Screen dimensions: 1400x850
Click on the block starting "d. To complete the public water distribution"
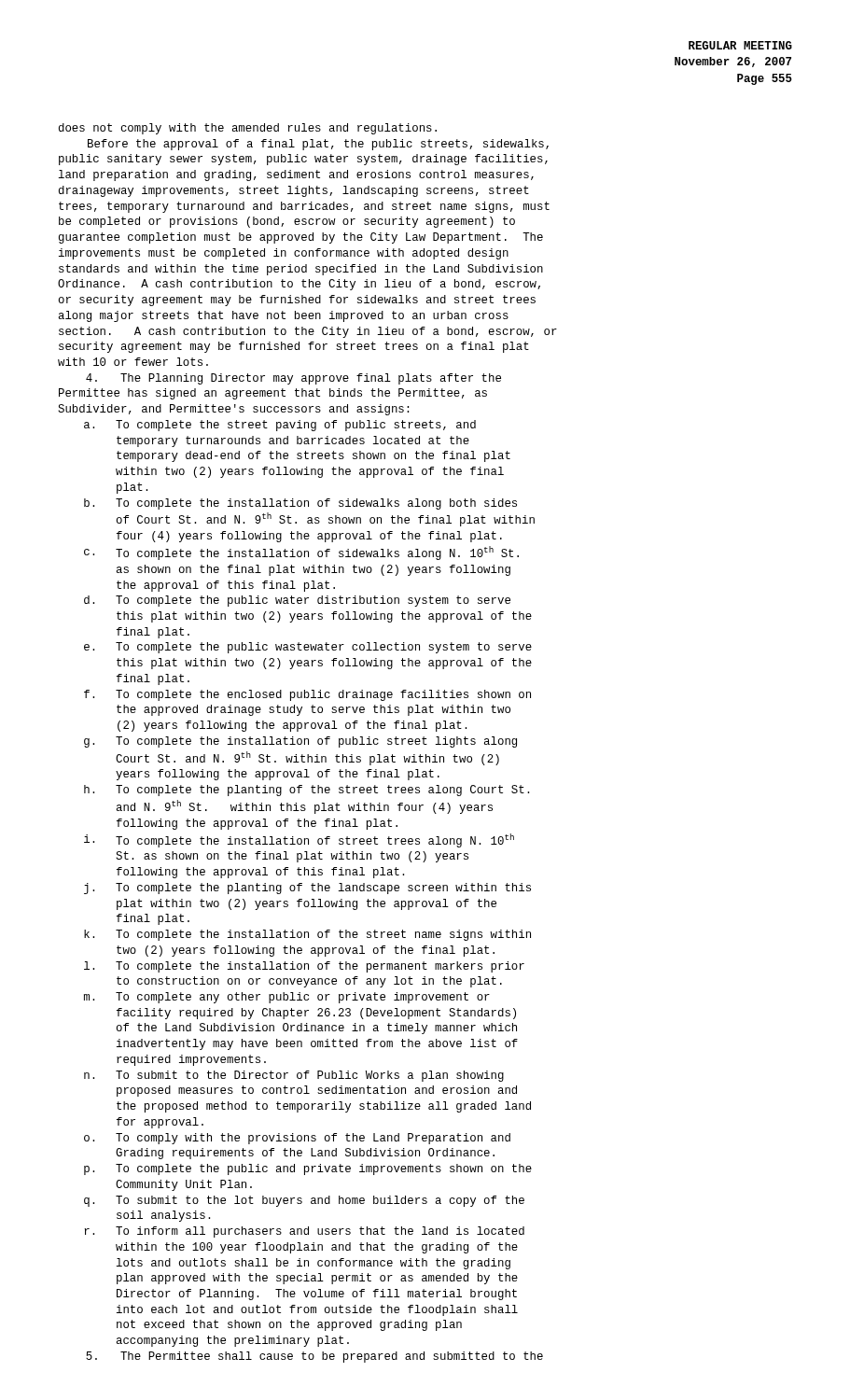coord(438,617)
